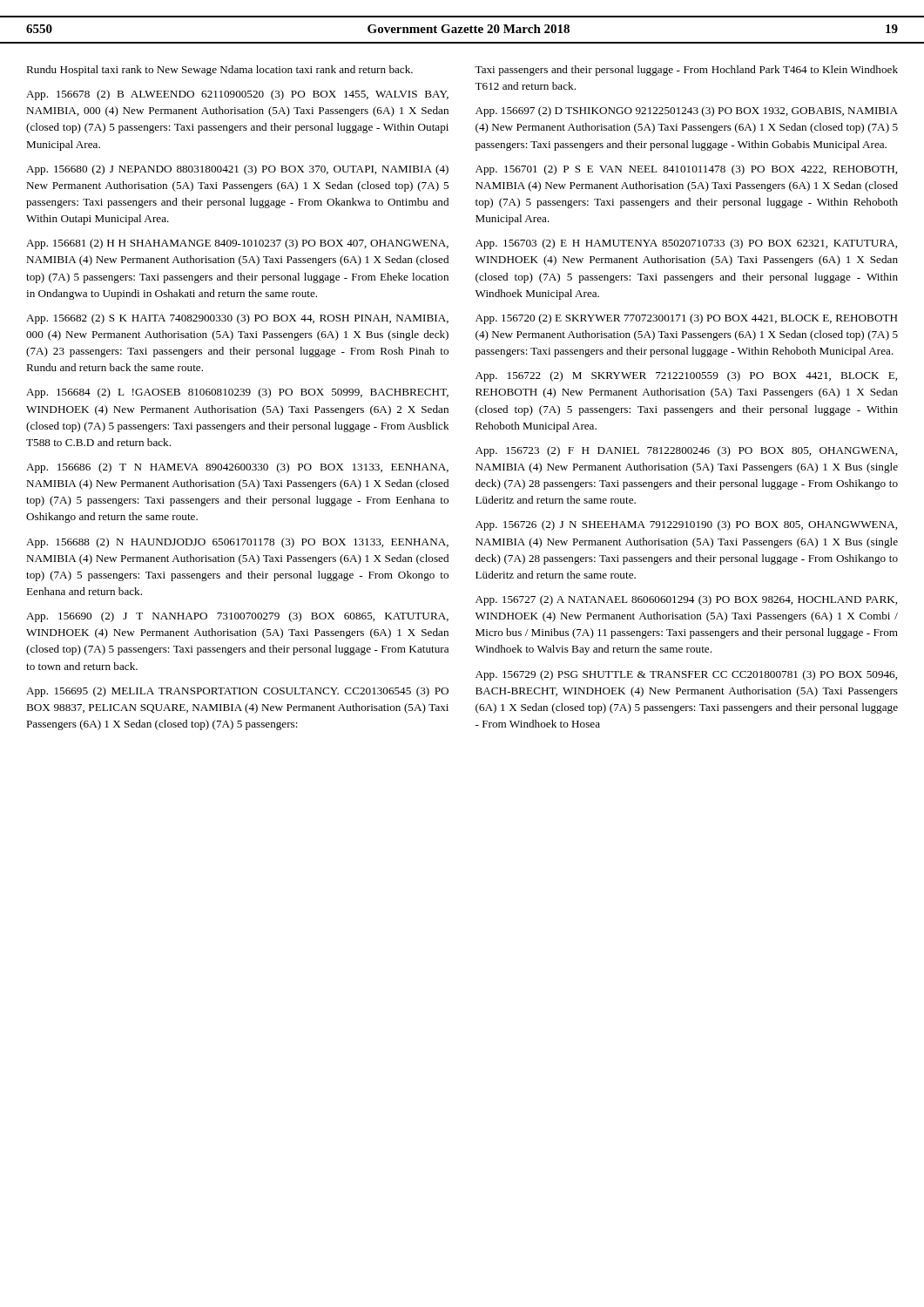Find the block starting "App. 156682 (2) S K HAITA"

click(x=238, y=343)
